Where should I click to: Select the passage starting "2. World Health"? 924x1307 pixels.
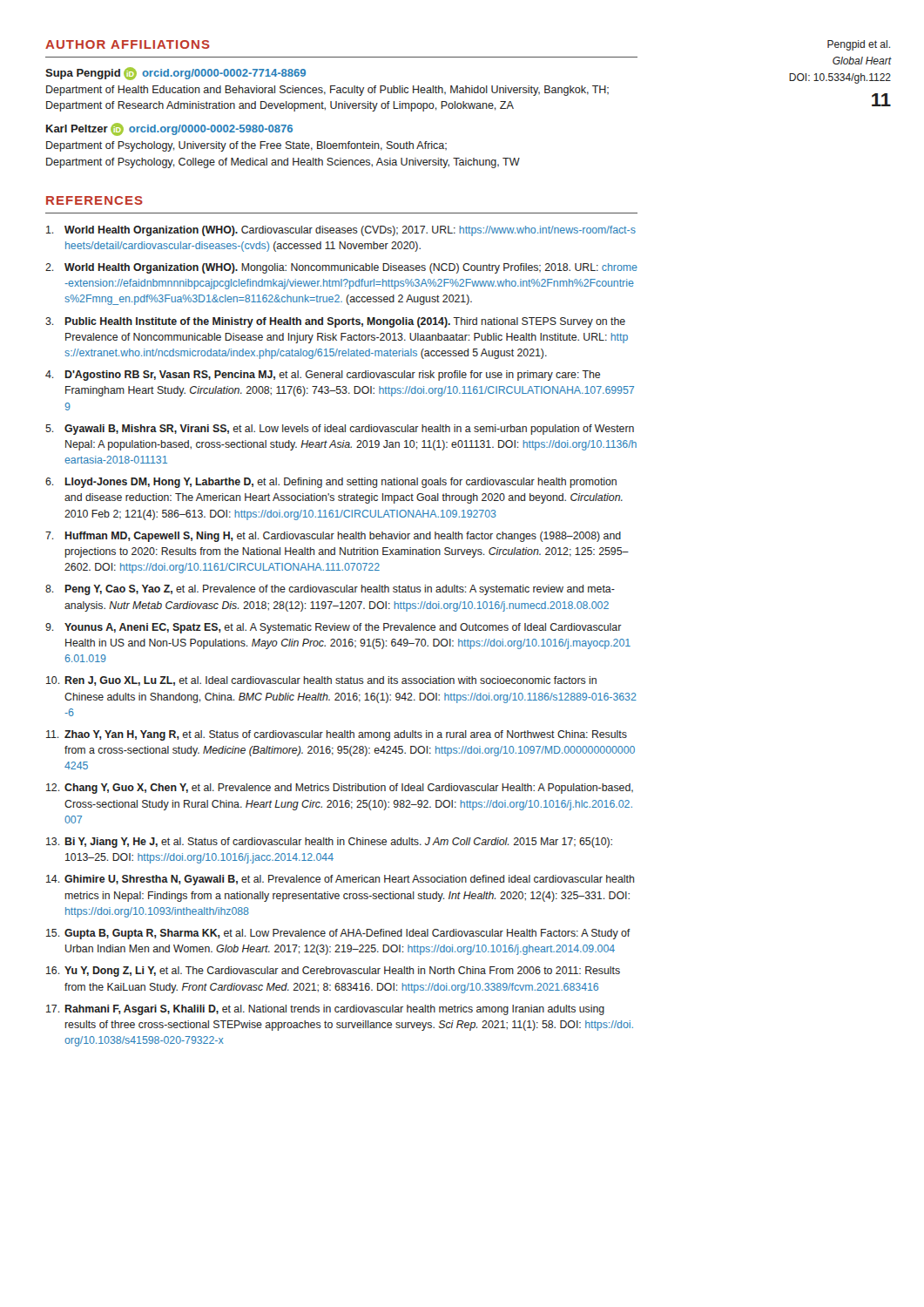[x=341, y=283]
